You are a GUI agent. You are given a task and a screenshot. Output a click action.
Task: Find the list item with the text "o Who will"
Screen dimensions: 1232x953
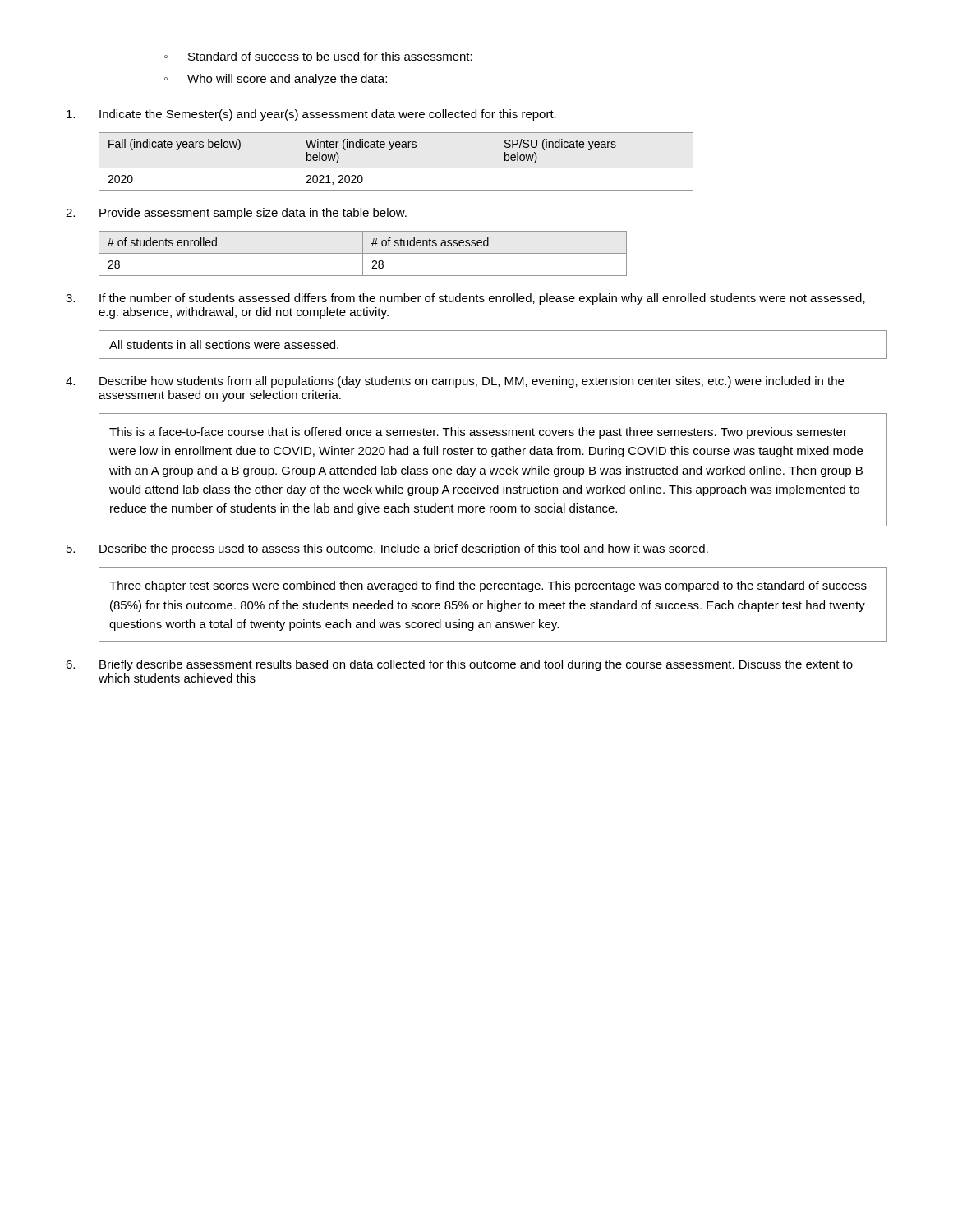[x=276, y=80]
